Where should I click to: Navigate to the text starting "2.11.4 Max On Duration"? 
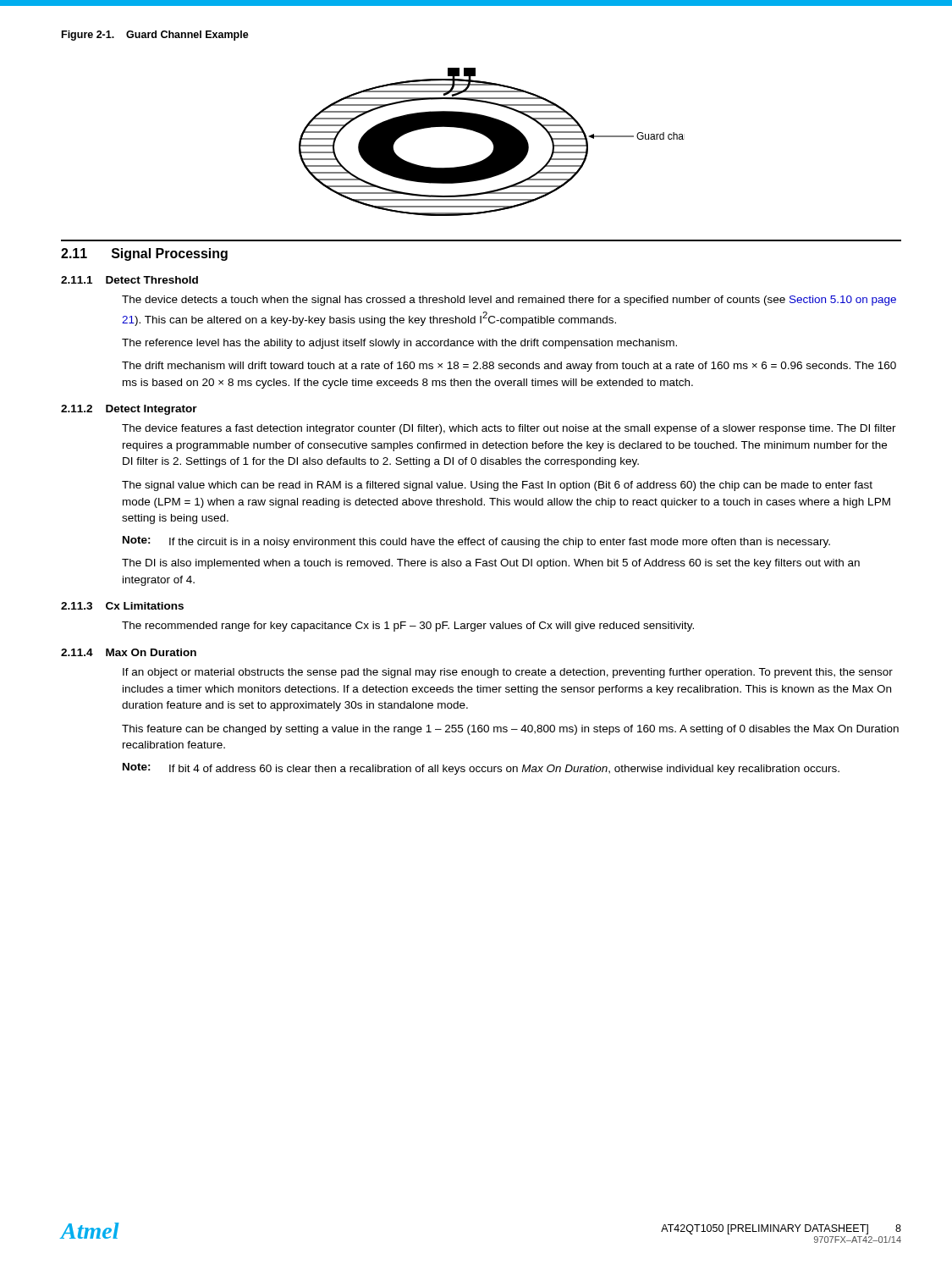tap(129, 652)
